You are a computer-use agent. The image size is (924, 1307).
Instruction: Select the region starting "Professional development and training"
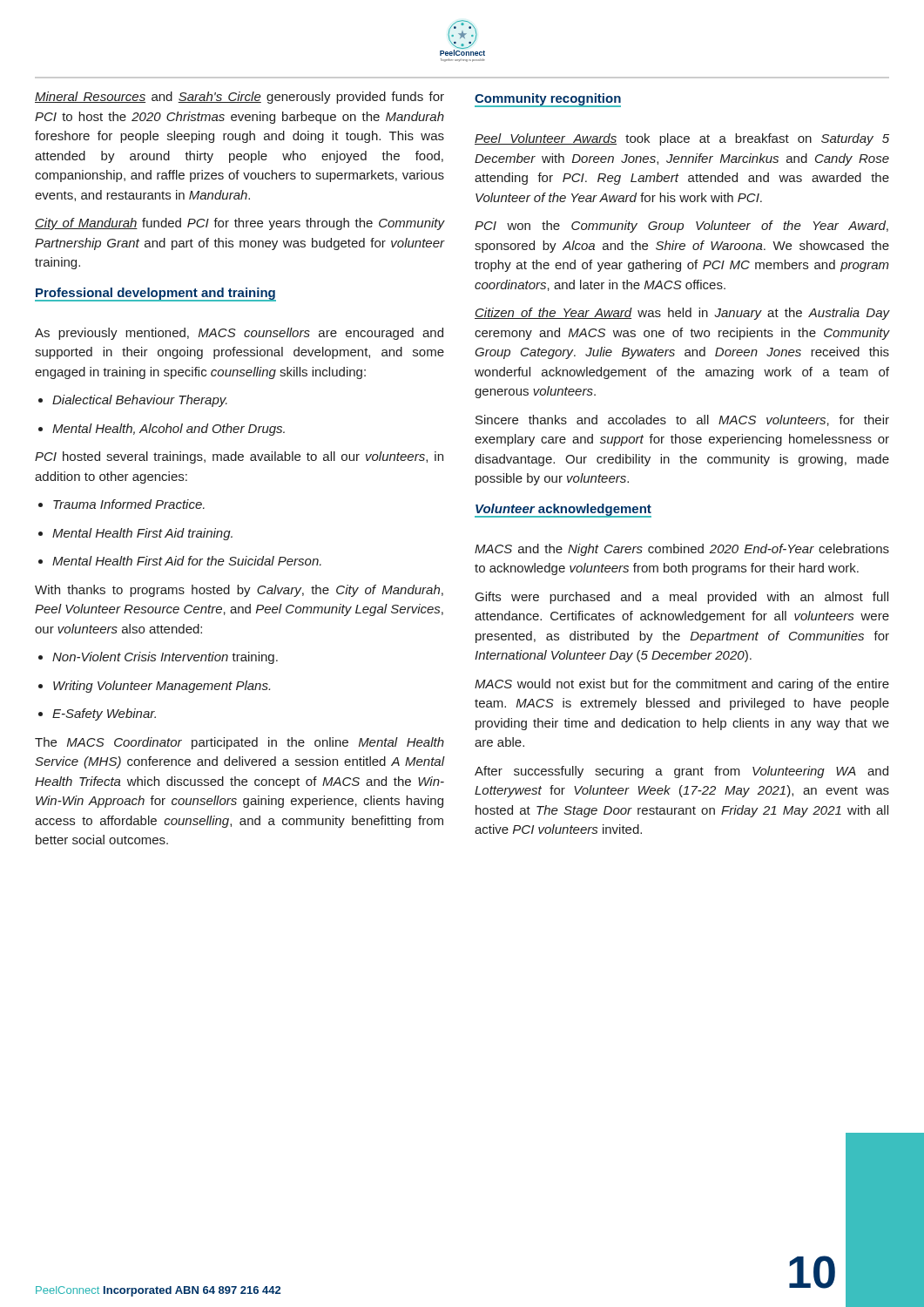click(x=155, y=293)
